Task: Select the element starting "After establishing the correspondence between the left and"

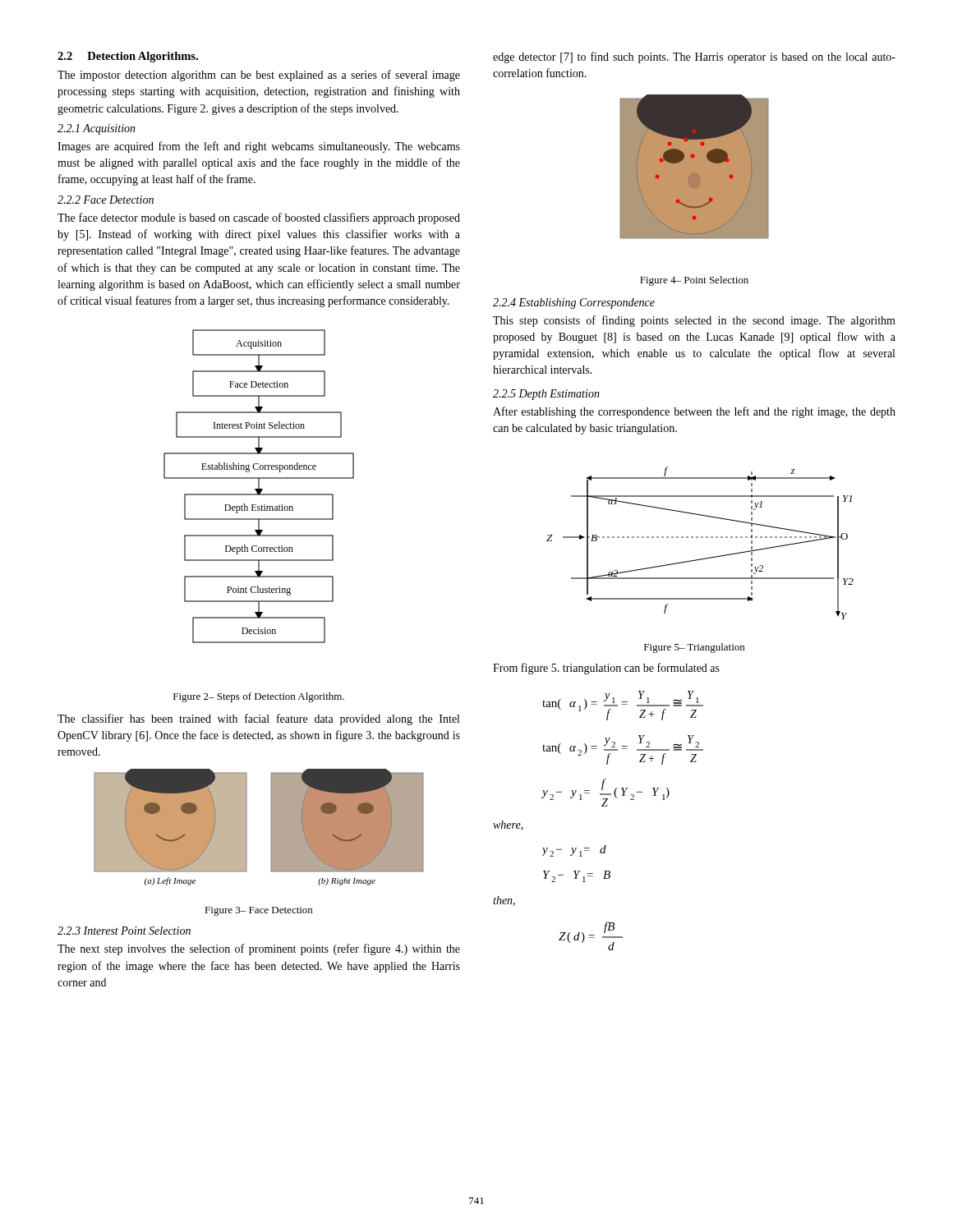Action: [x=694, y=420]
